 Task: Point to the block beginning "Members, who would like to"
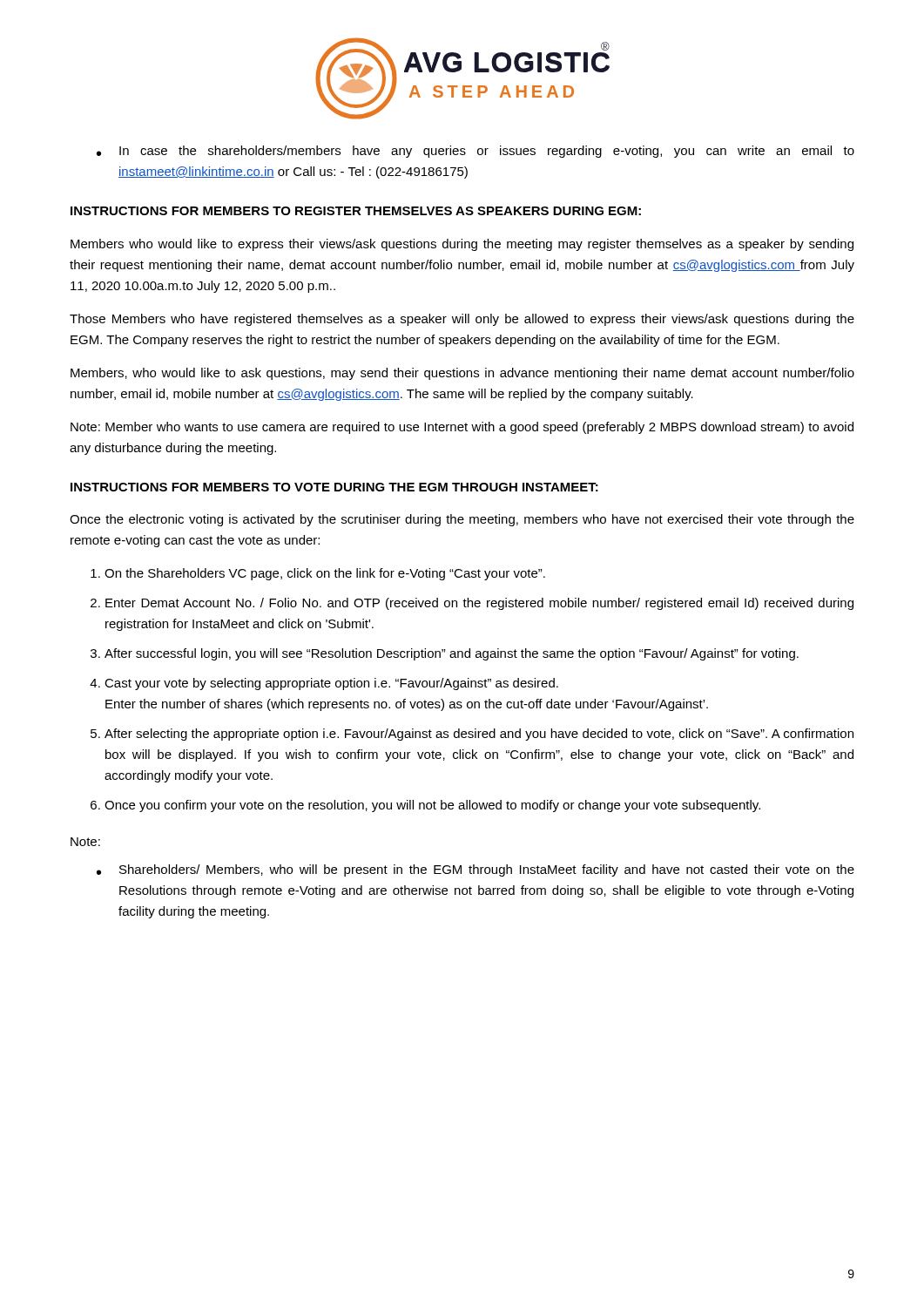[x=462, y=382]
